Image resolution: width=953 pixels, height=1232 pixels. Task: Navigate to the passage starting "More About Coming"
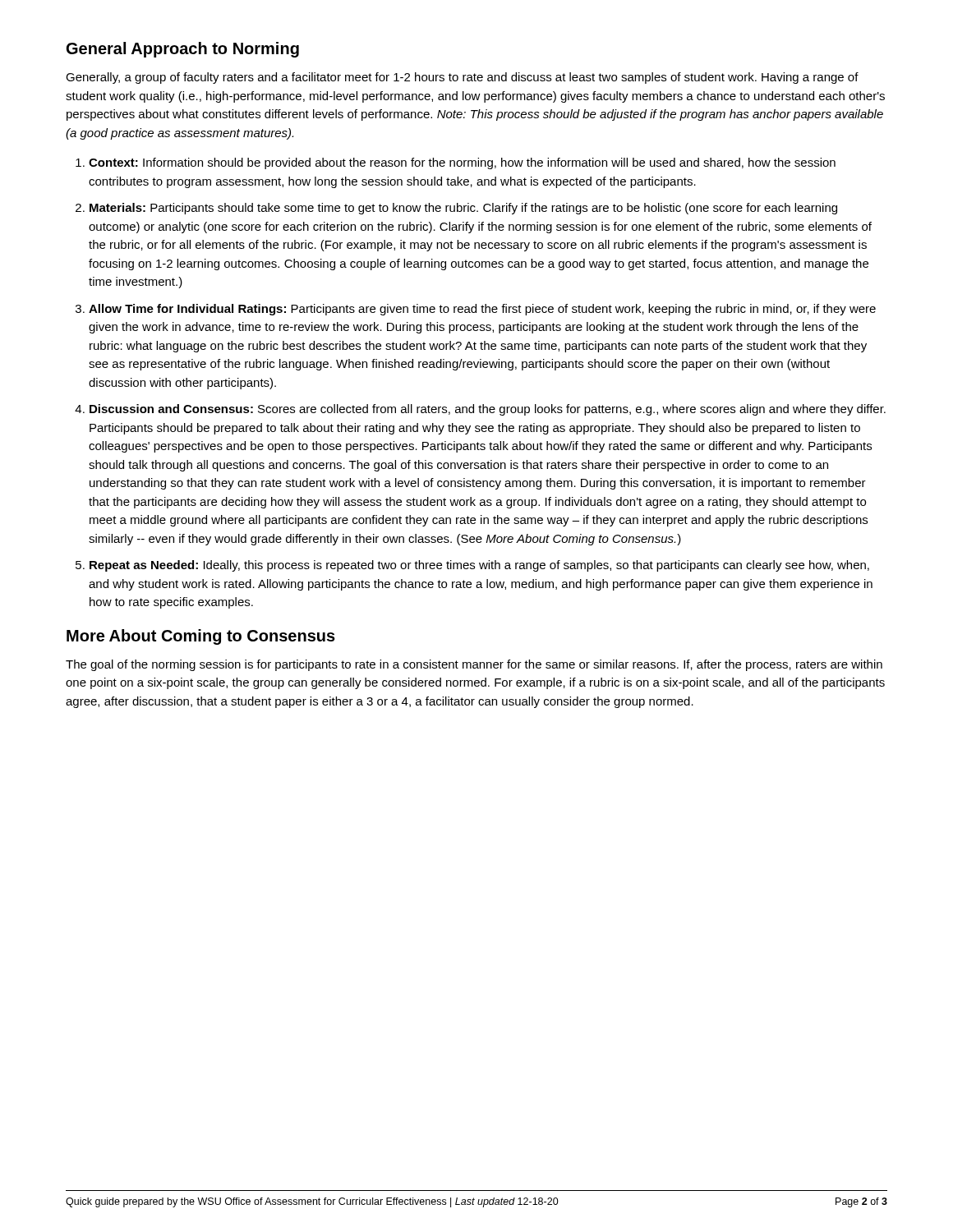tap(201, 637)
